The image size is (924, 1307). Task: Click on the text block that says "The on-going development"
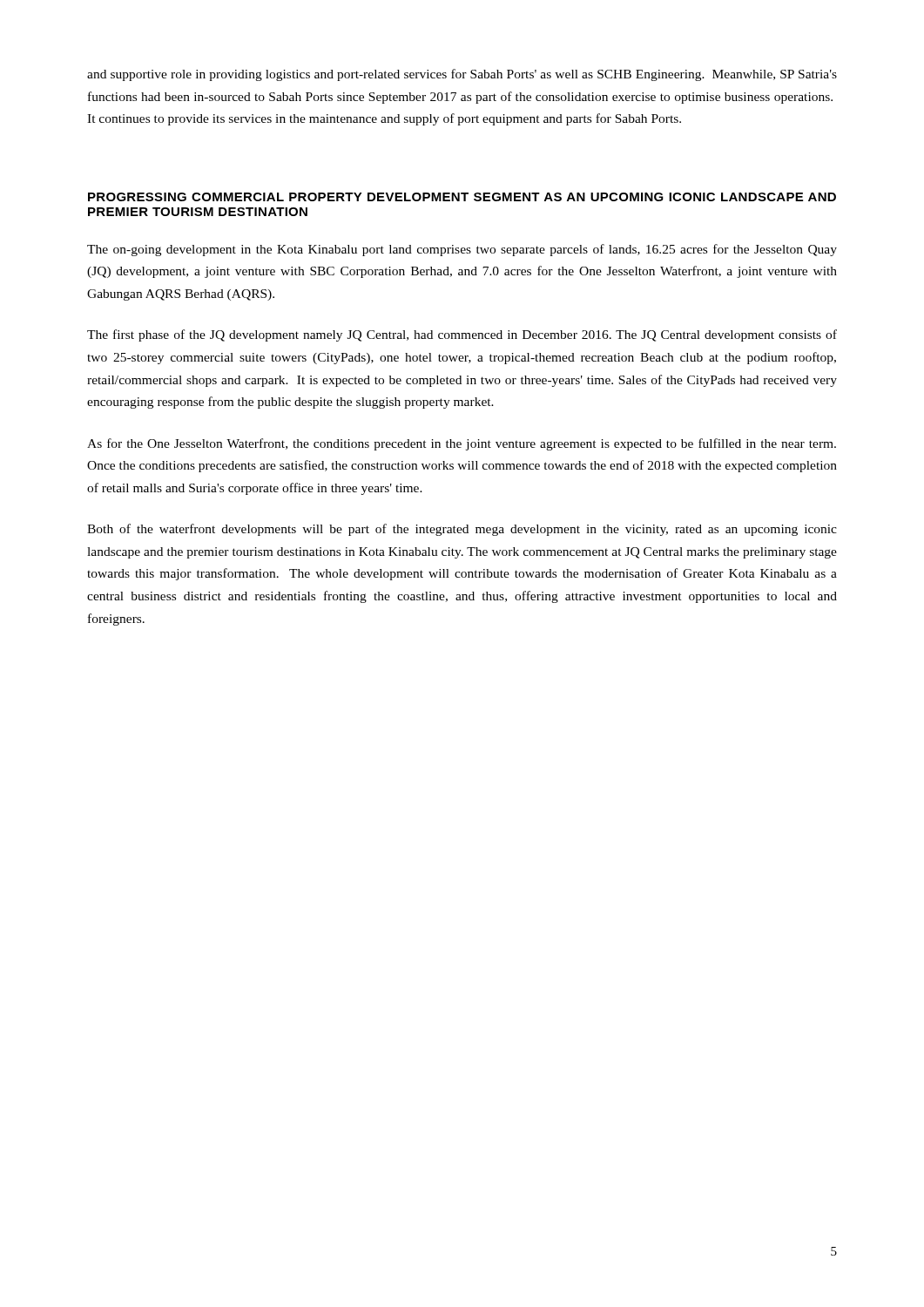point(462,271)
